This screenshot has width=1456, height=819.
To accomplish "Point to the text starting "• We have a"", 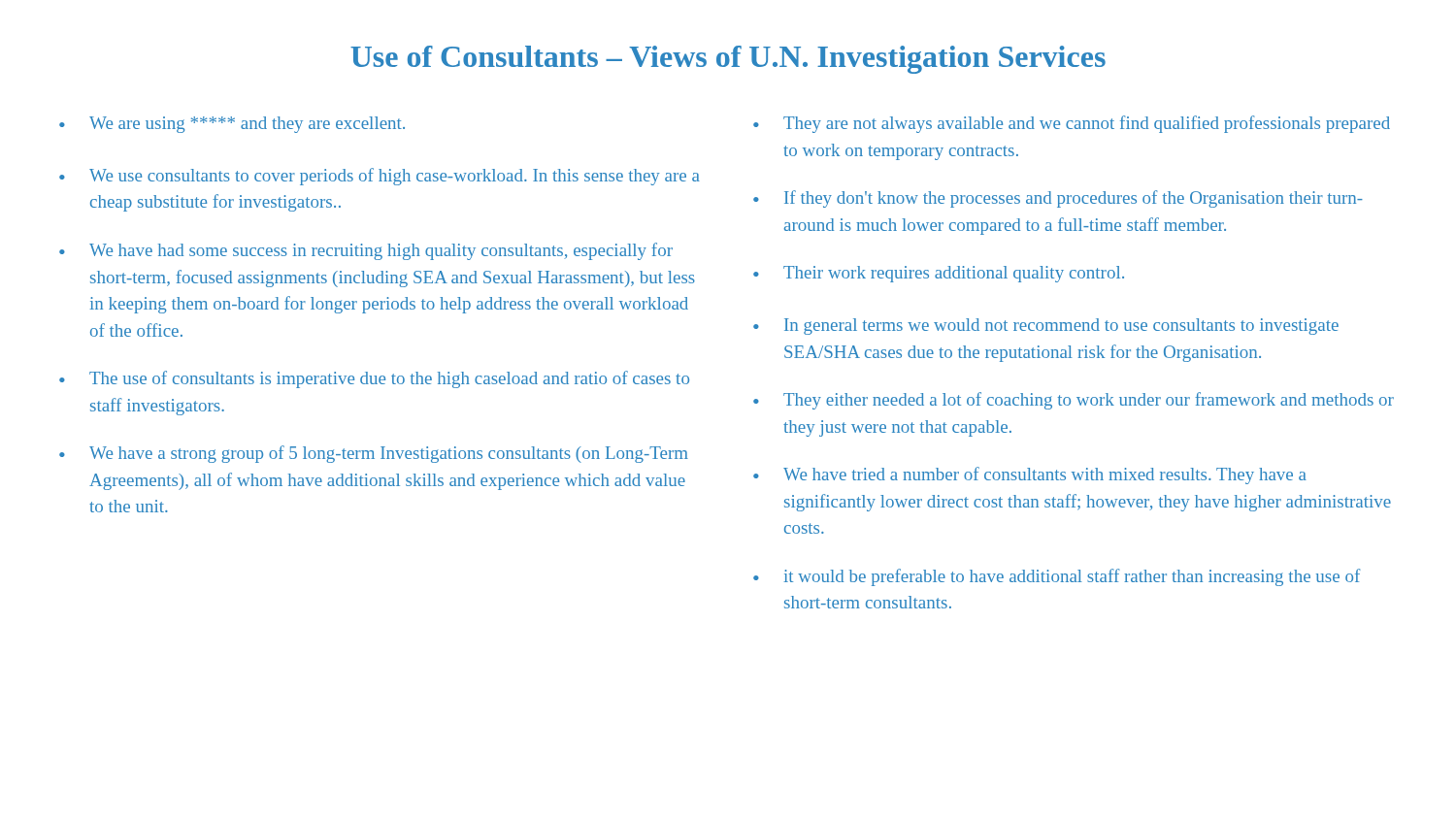I will [x=381, y=480].
